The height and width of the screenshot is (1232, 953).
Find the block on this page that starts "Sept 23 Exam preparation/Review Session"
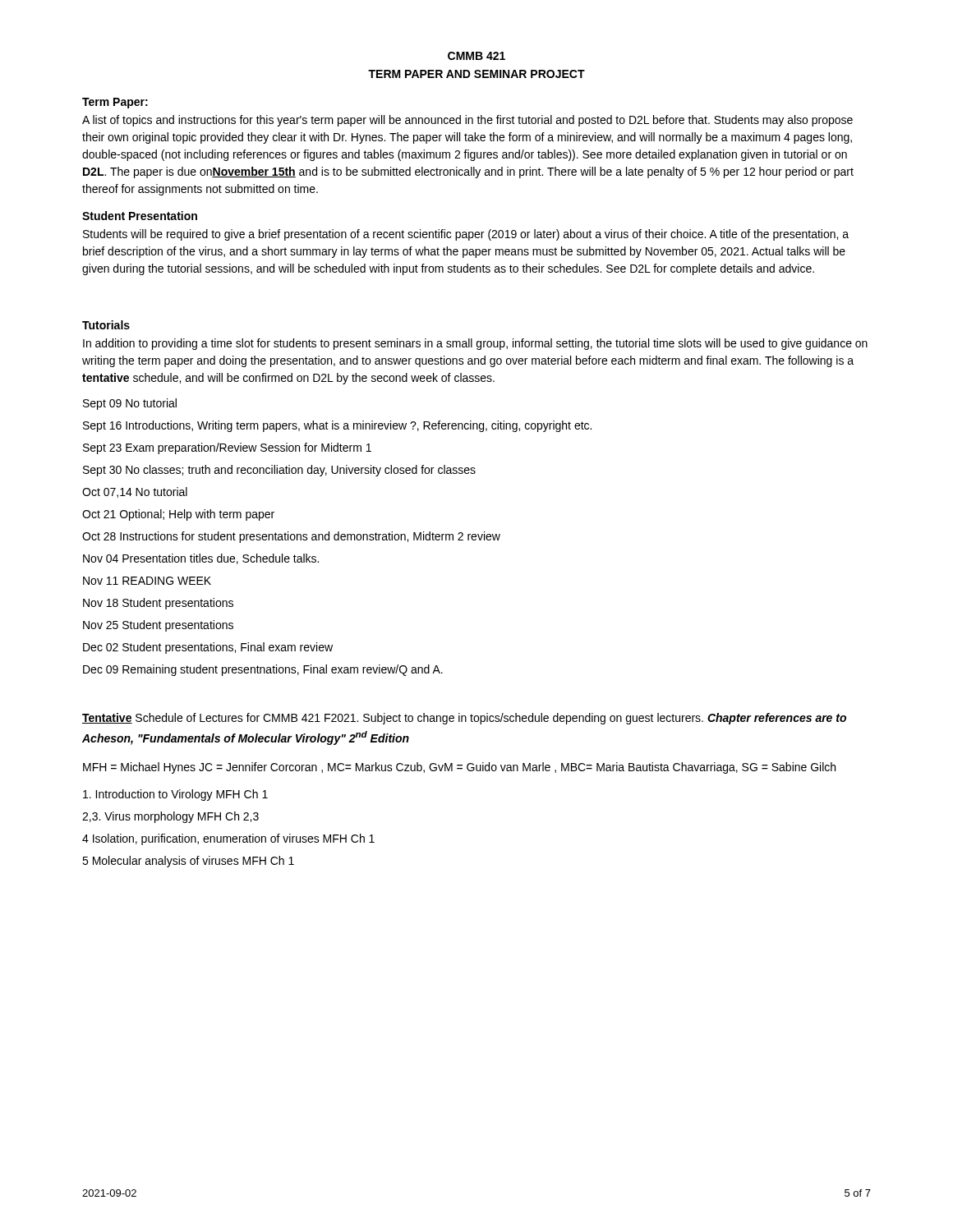pyautogui.click(x=227, y=448)
